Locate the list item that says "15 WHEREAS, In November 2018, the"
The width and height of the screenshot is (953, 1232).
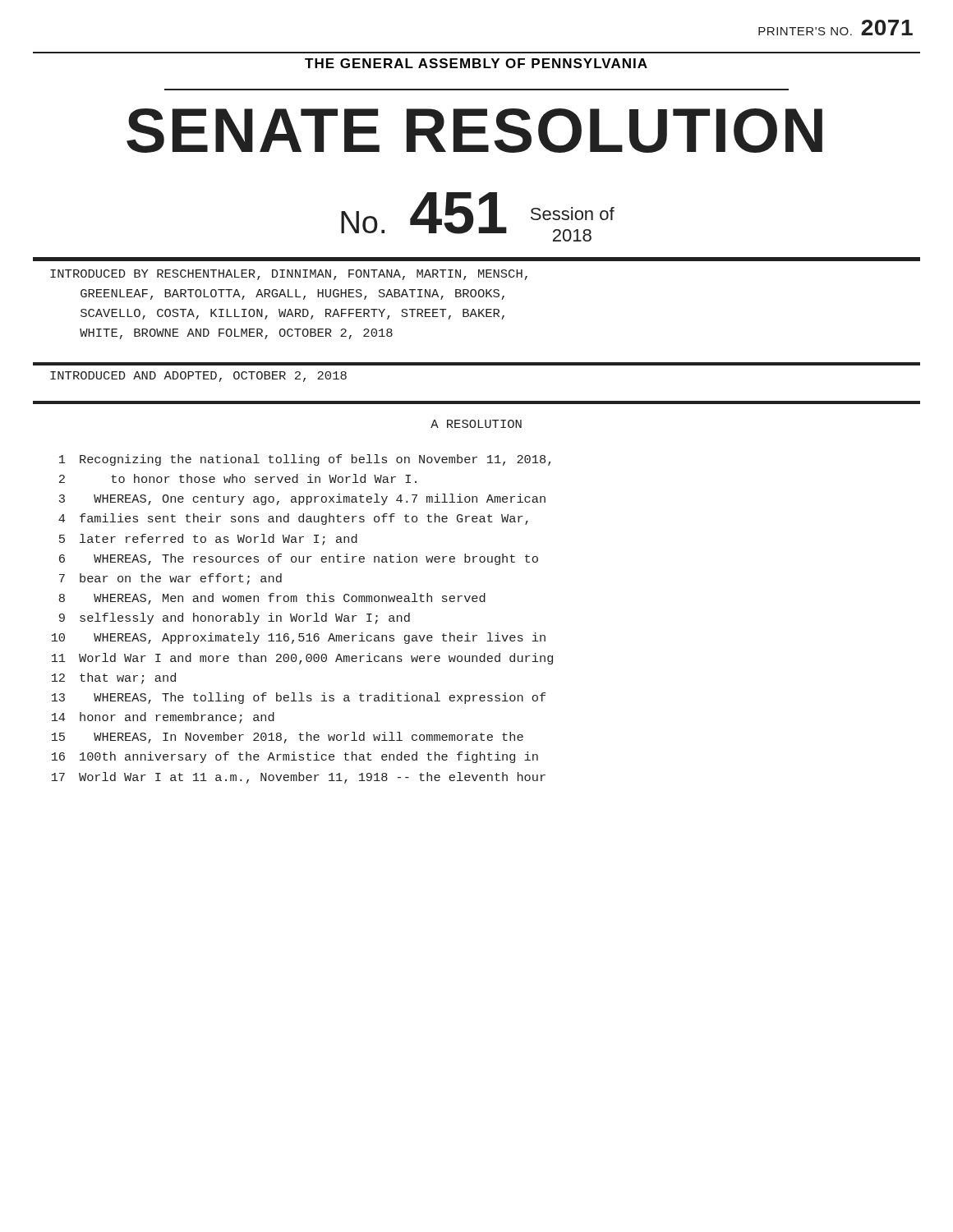(476, 738)
